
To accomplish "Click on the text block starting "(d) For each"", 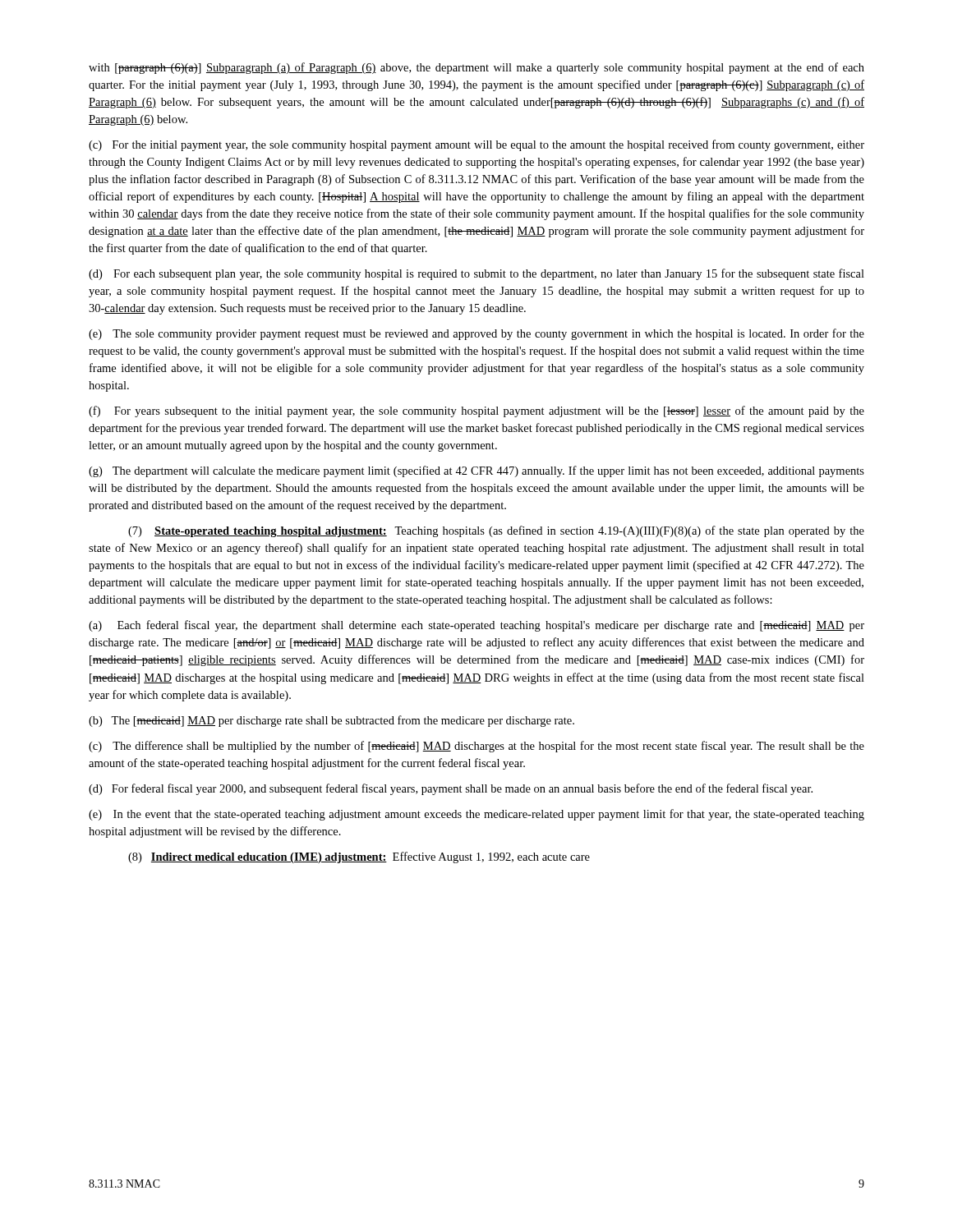I will coord(476,291).
